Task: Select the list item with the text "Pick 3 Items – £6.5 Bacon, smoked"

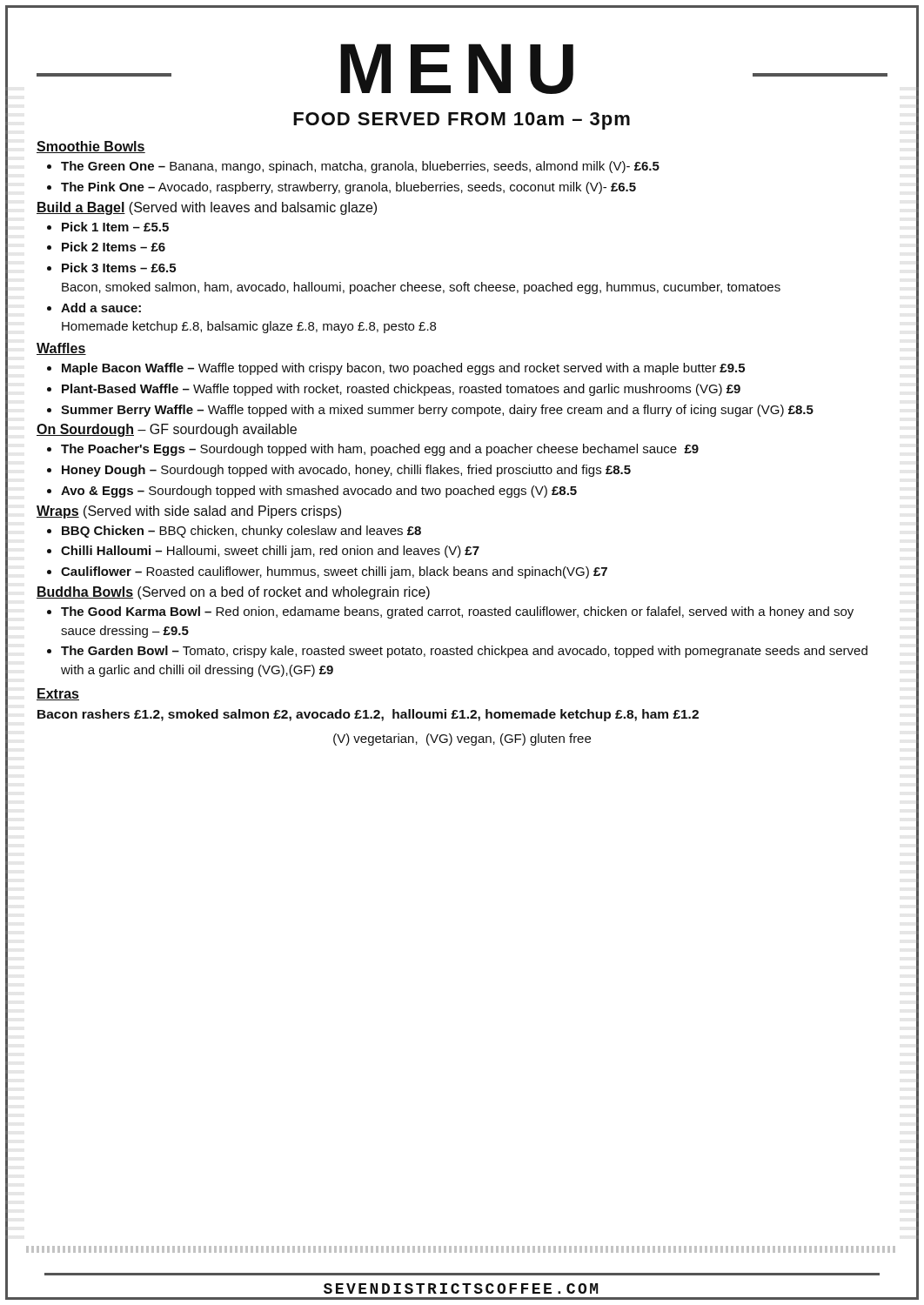Action: [x=421, y=277]
